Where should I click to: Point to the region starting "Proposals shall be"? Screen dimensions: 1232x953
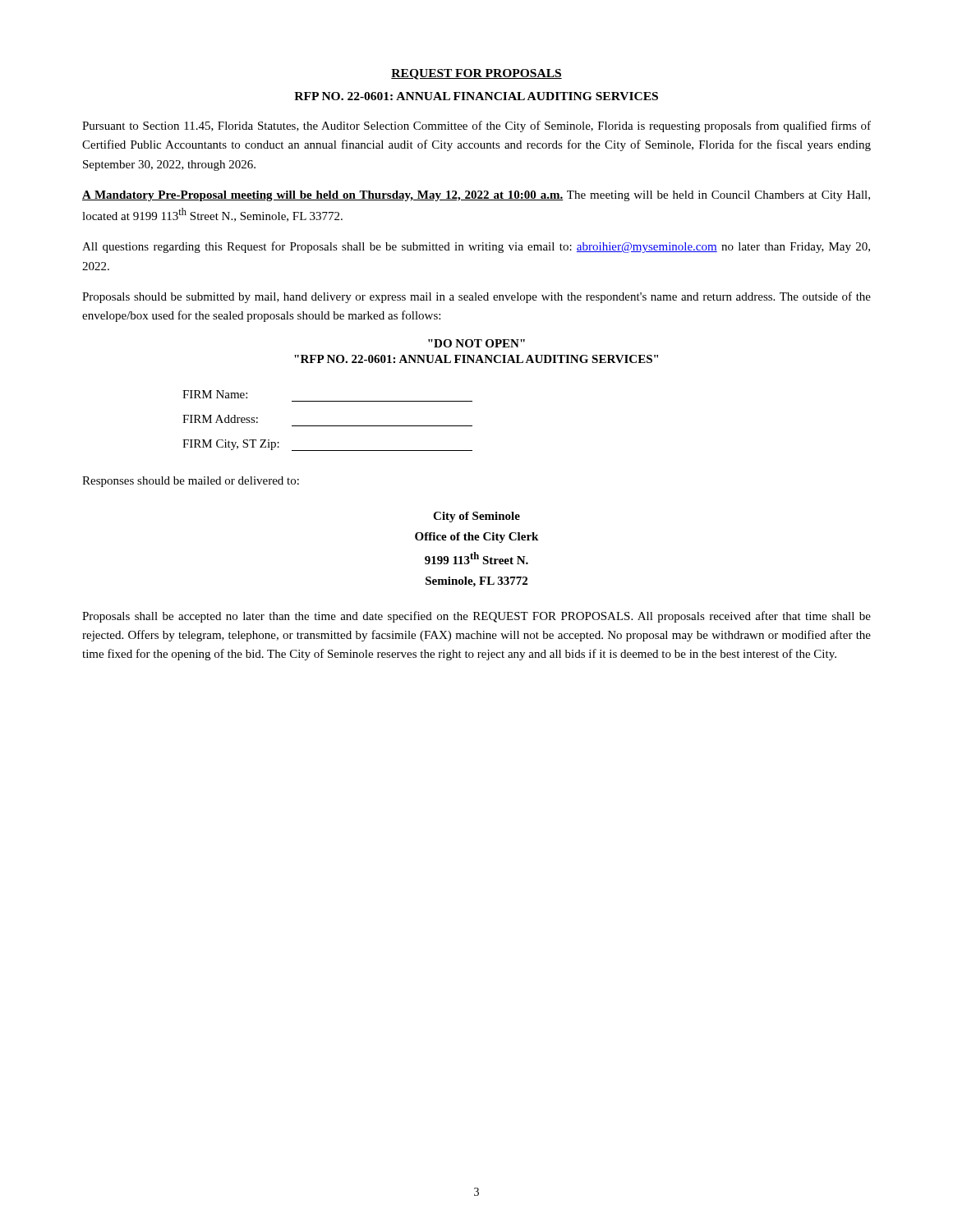tap(476, 635)
